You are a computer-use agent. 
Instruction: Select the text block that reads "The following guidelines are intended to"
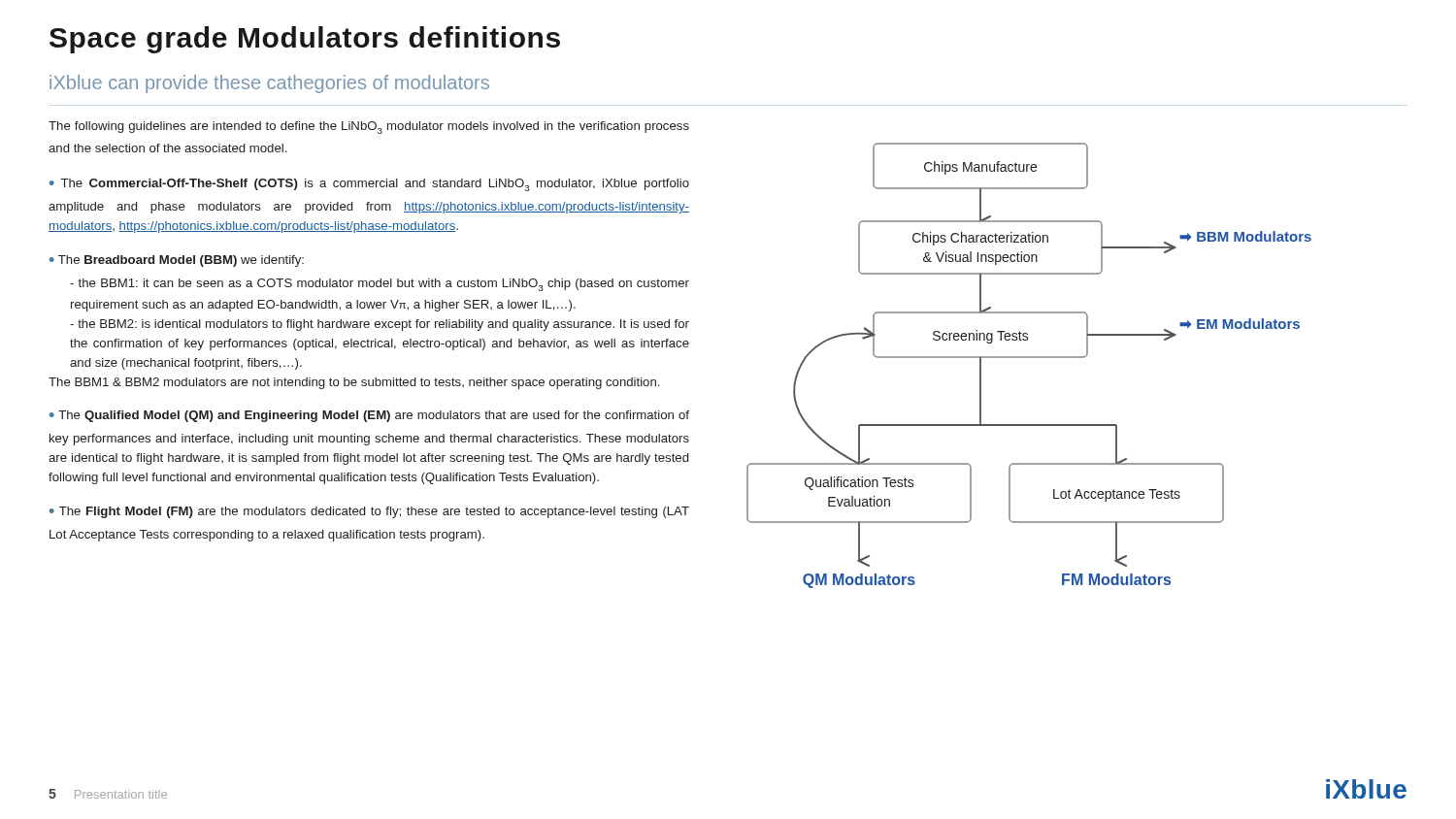pos(369,137)
